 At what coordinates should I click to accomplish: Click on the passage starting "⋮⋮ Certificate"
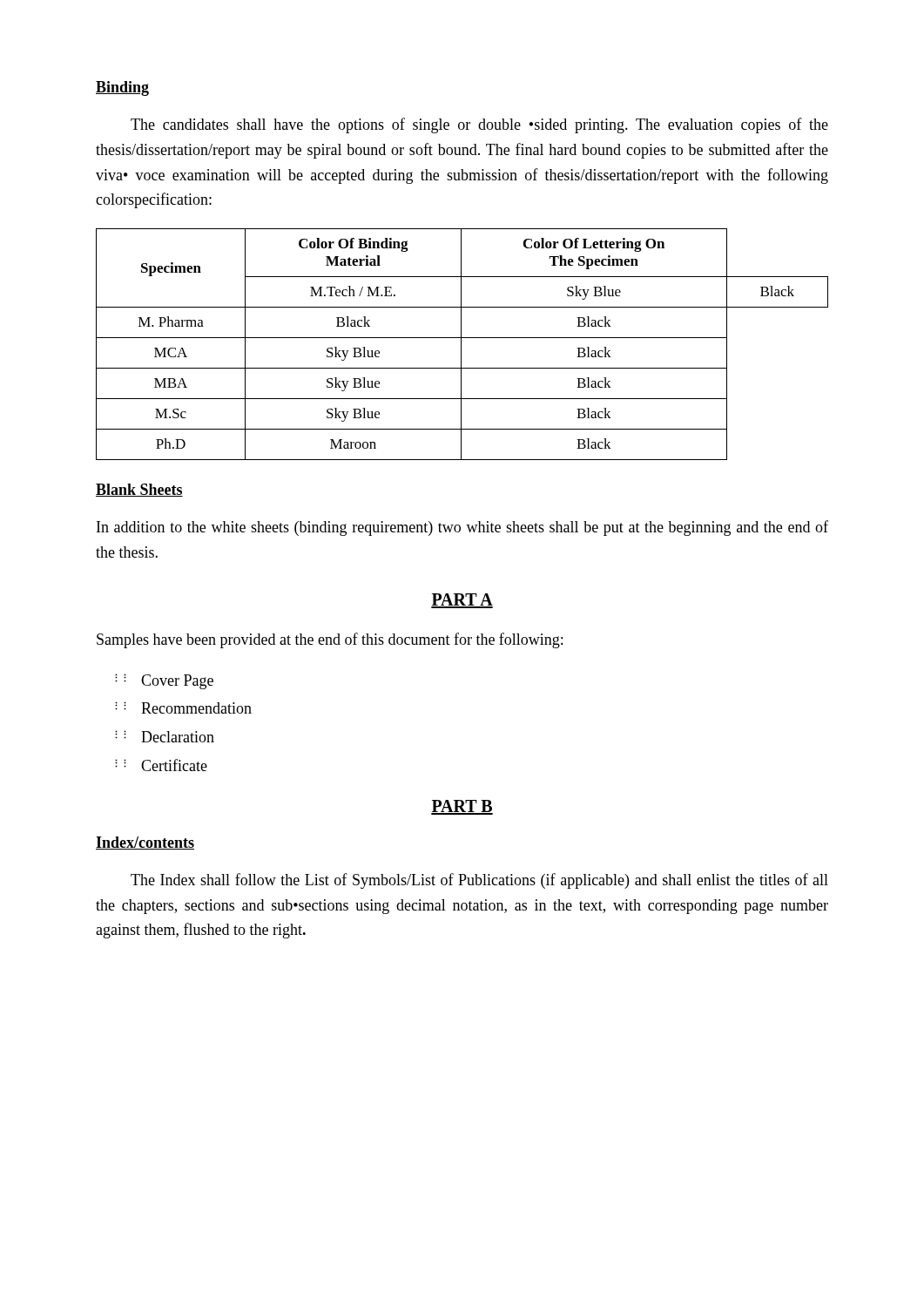point(159,766)
